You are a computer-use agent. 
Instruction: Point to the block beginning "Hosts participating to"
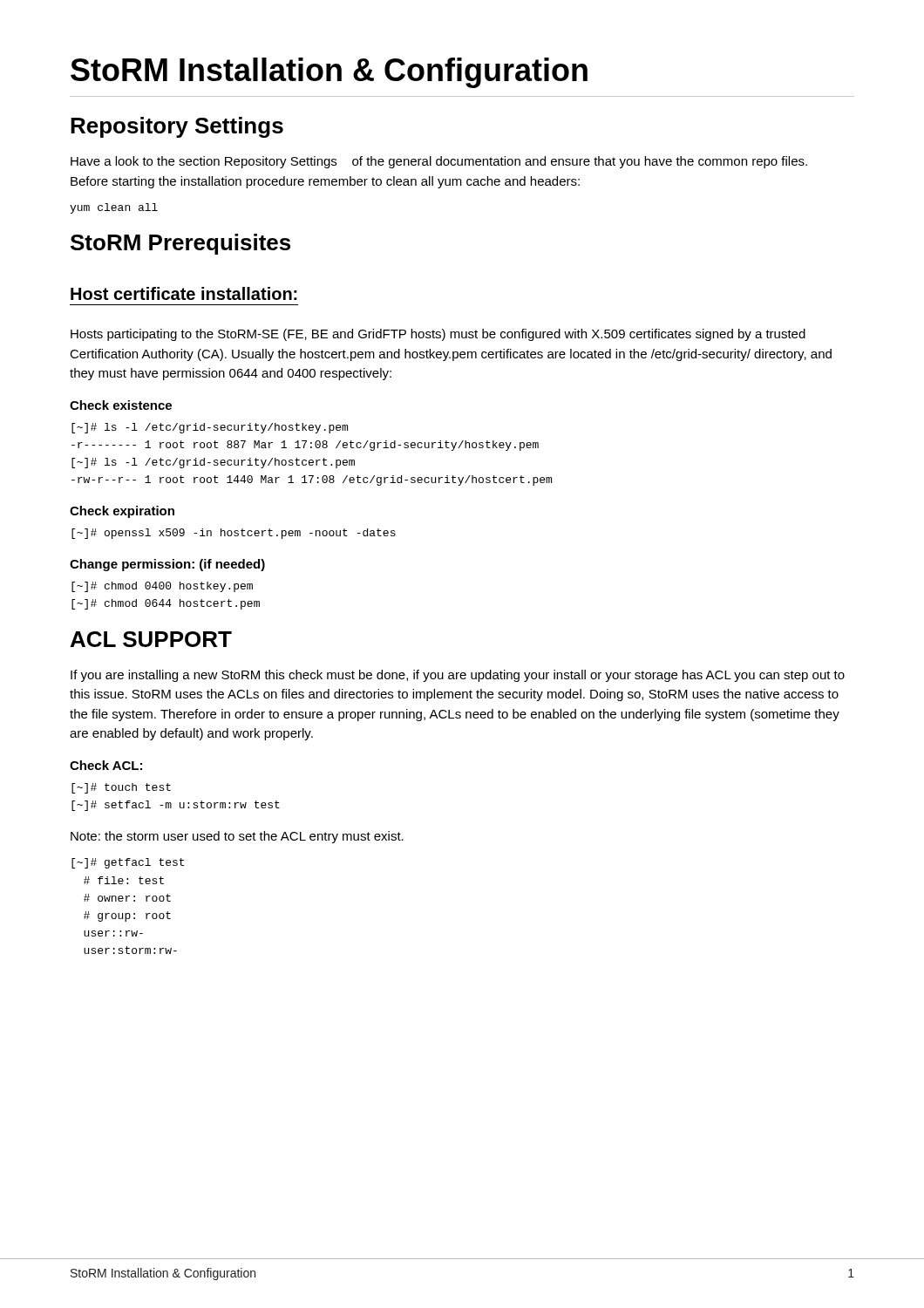[451, 353]
